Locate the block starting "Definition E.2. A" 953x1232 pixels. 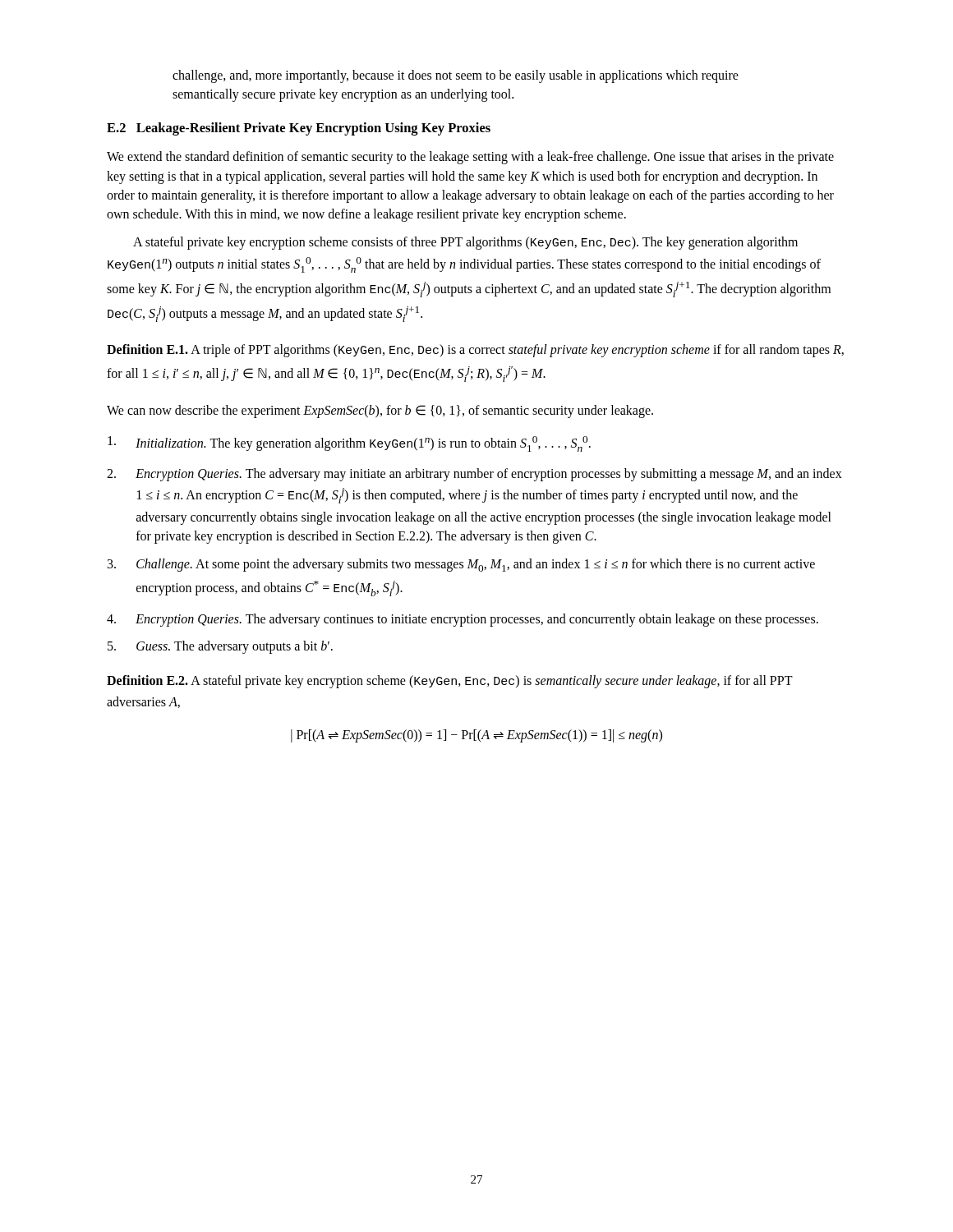pyautogui.click(x=449, y=691)
